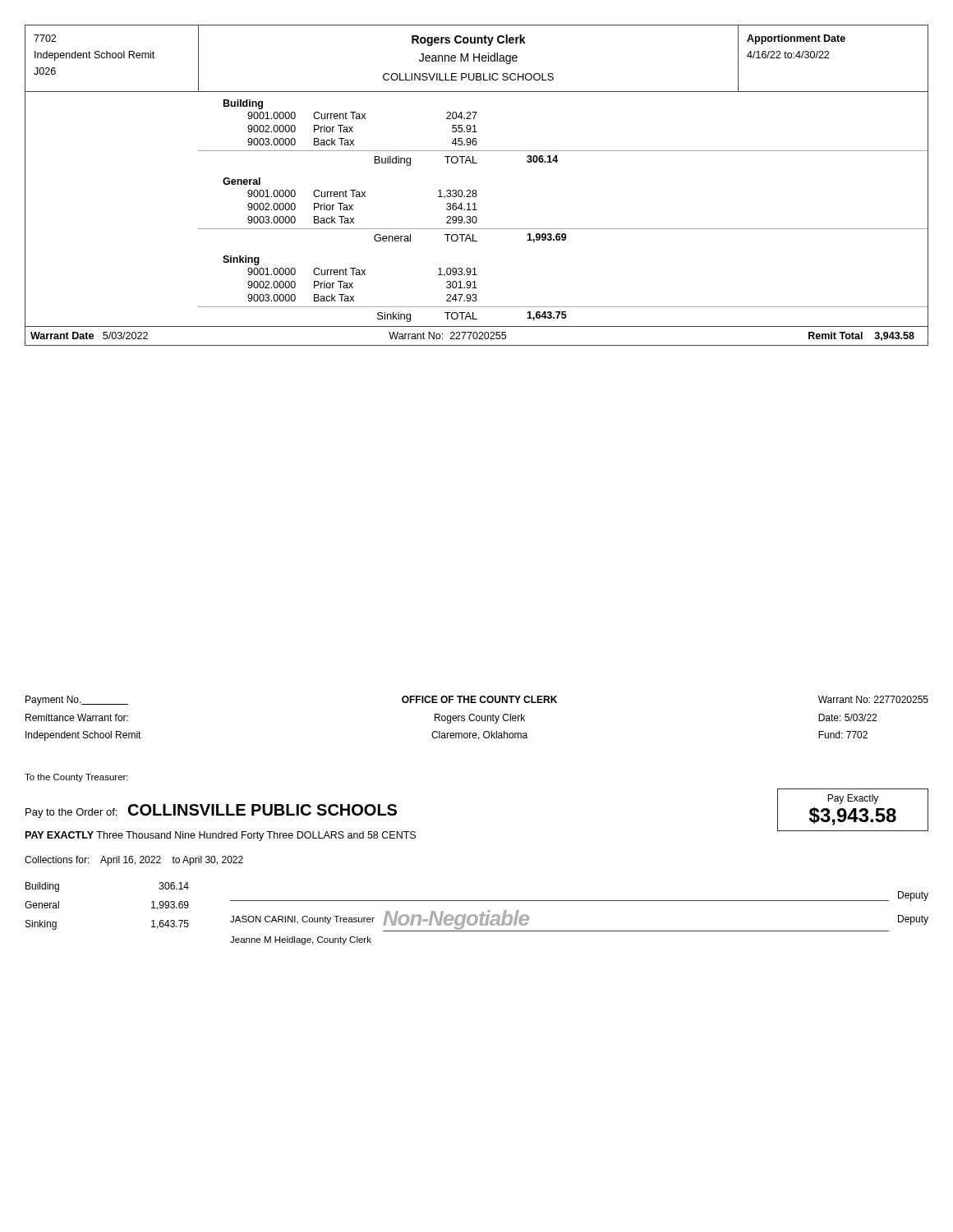Find the element starting "To the County Treasurer:"
This screenshot has width=953, height=1232.
point(77,777)
